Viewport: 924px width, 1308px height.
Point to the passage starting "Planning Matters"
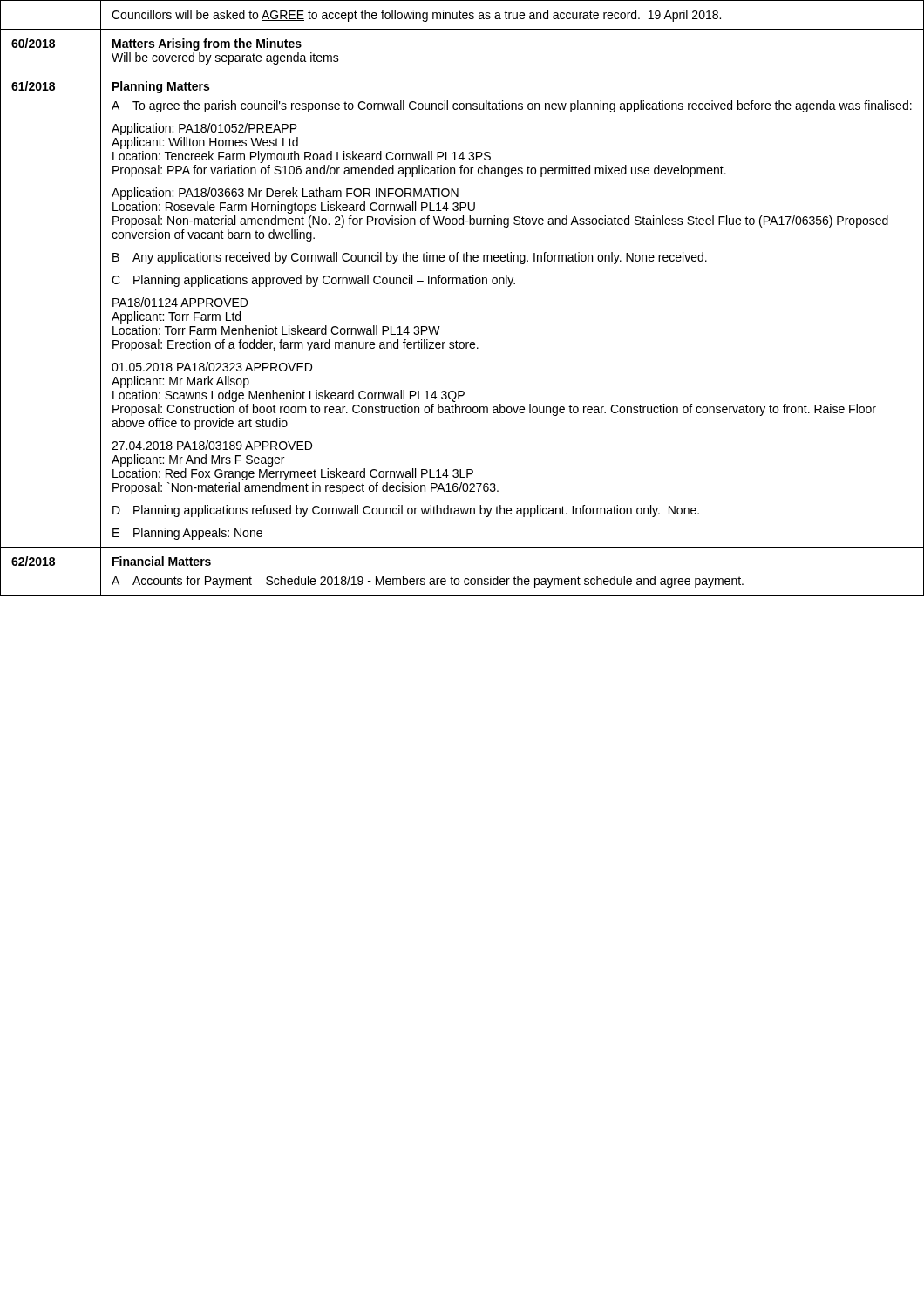coord(161,86)
